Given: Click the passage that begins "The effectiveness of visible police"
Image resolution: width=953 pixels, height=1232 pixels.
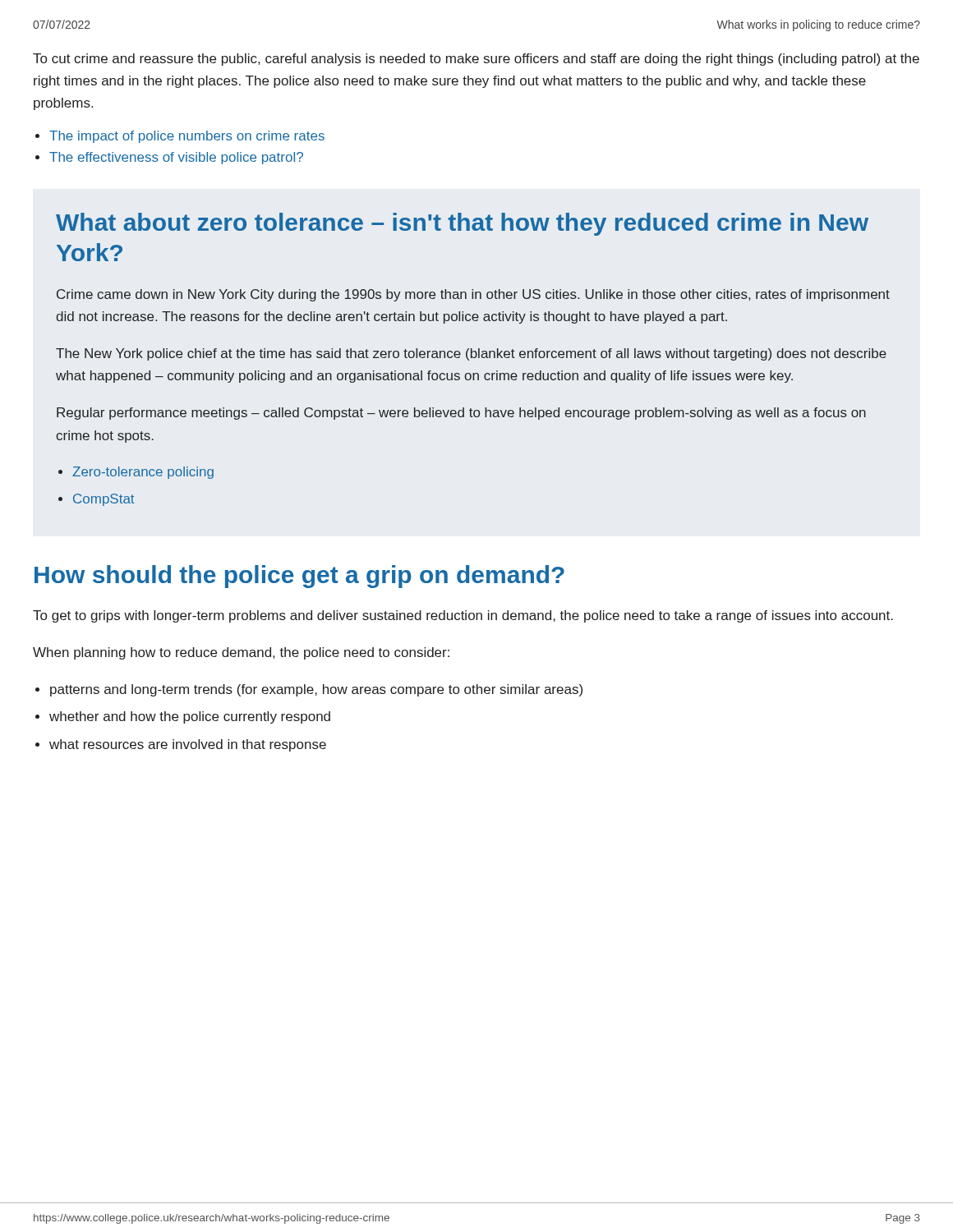Looking at the screenshot, I should point(176,157).
